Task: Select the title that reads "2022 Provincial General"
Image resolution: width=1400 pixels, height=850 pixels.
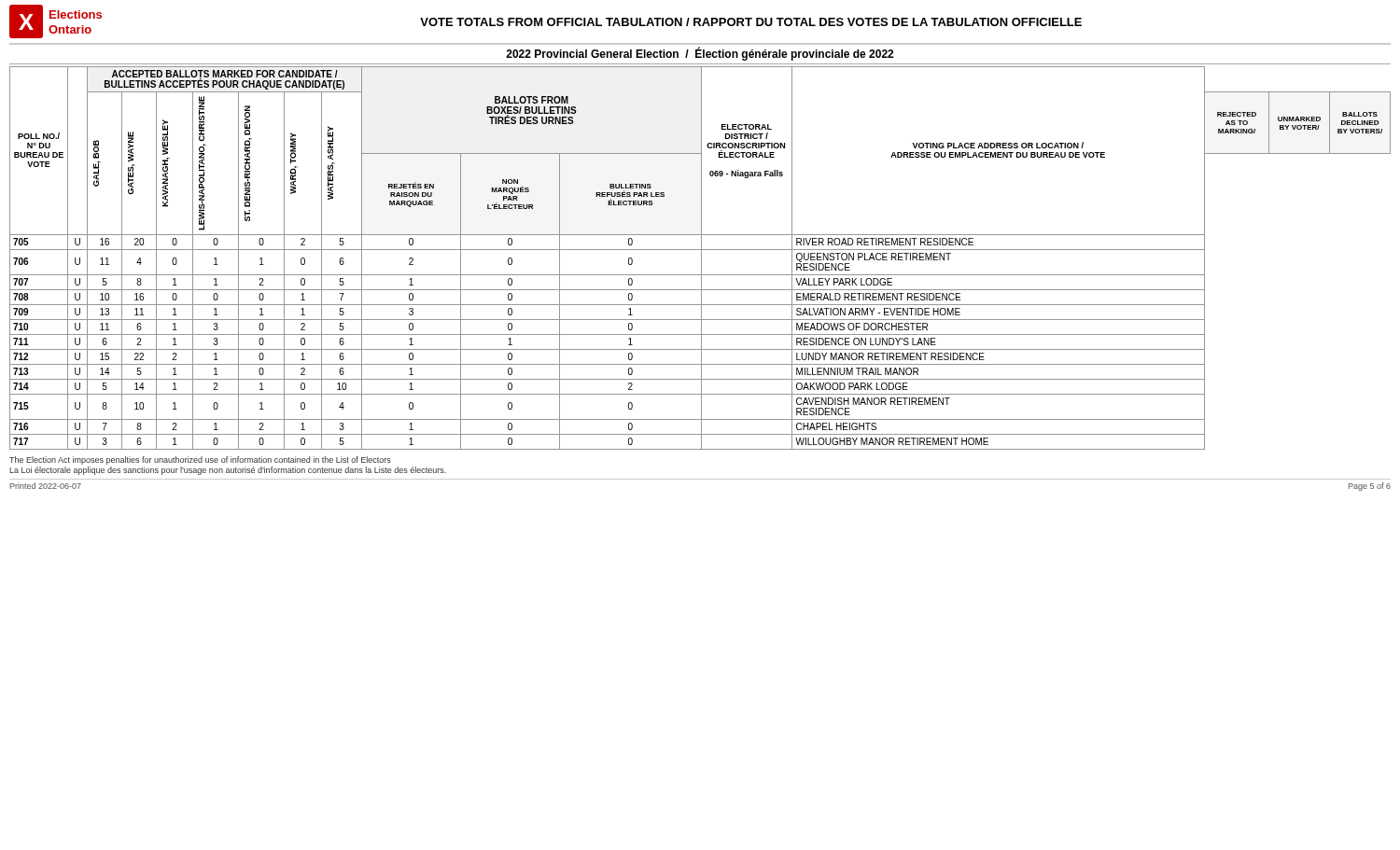Action: click(700, 54)
